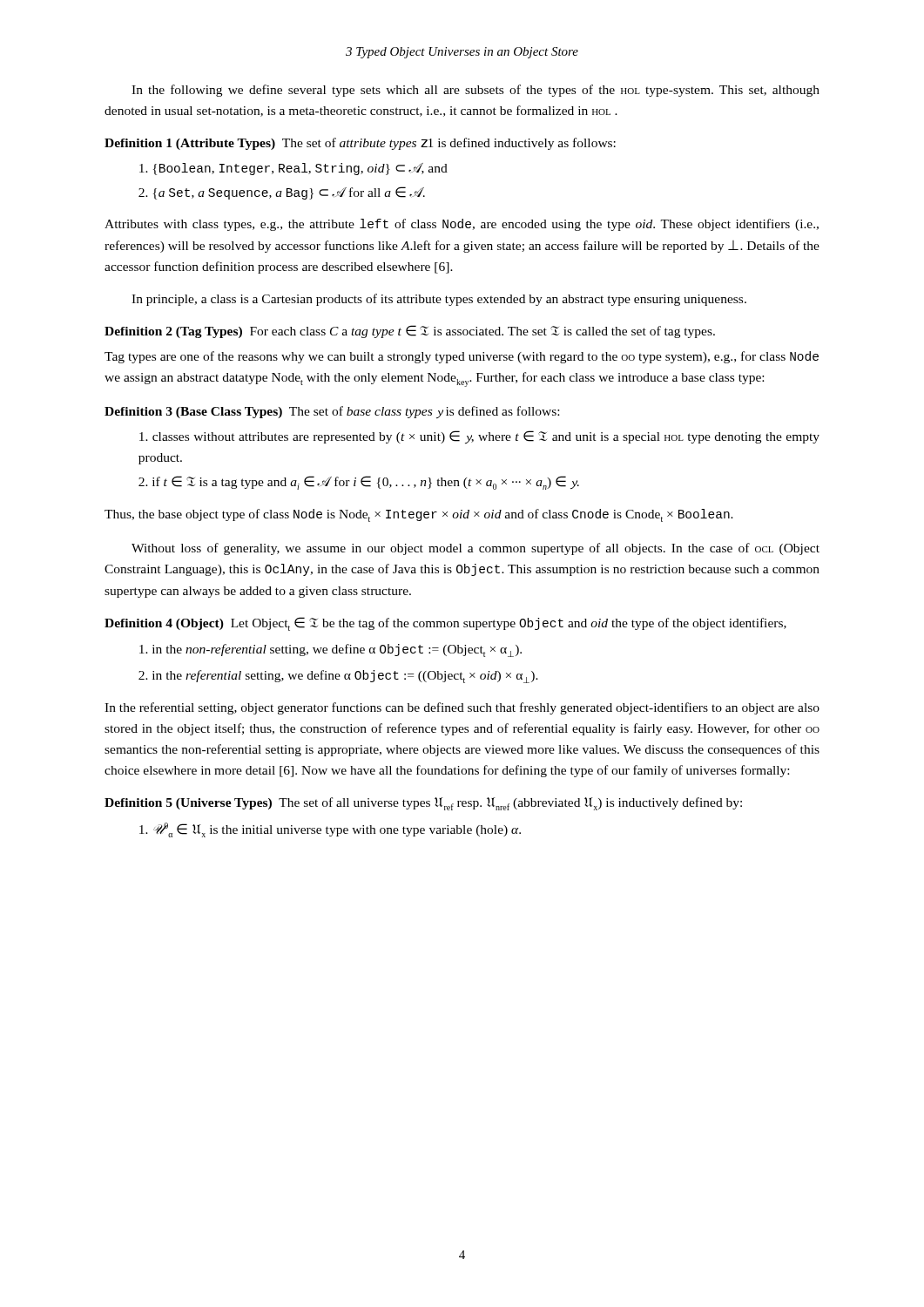Find the text block that reads "Without loss of generality, we"

tap(462, 569)
